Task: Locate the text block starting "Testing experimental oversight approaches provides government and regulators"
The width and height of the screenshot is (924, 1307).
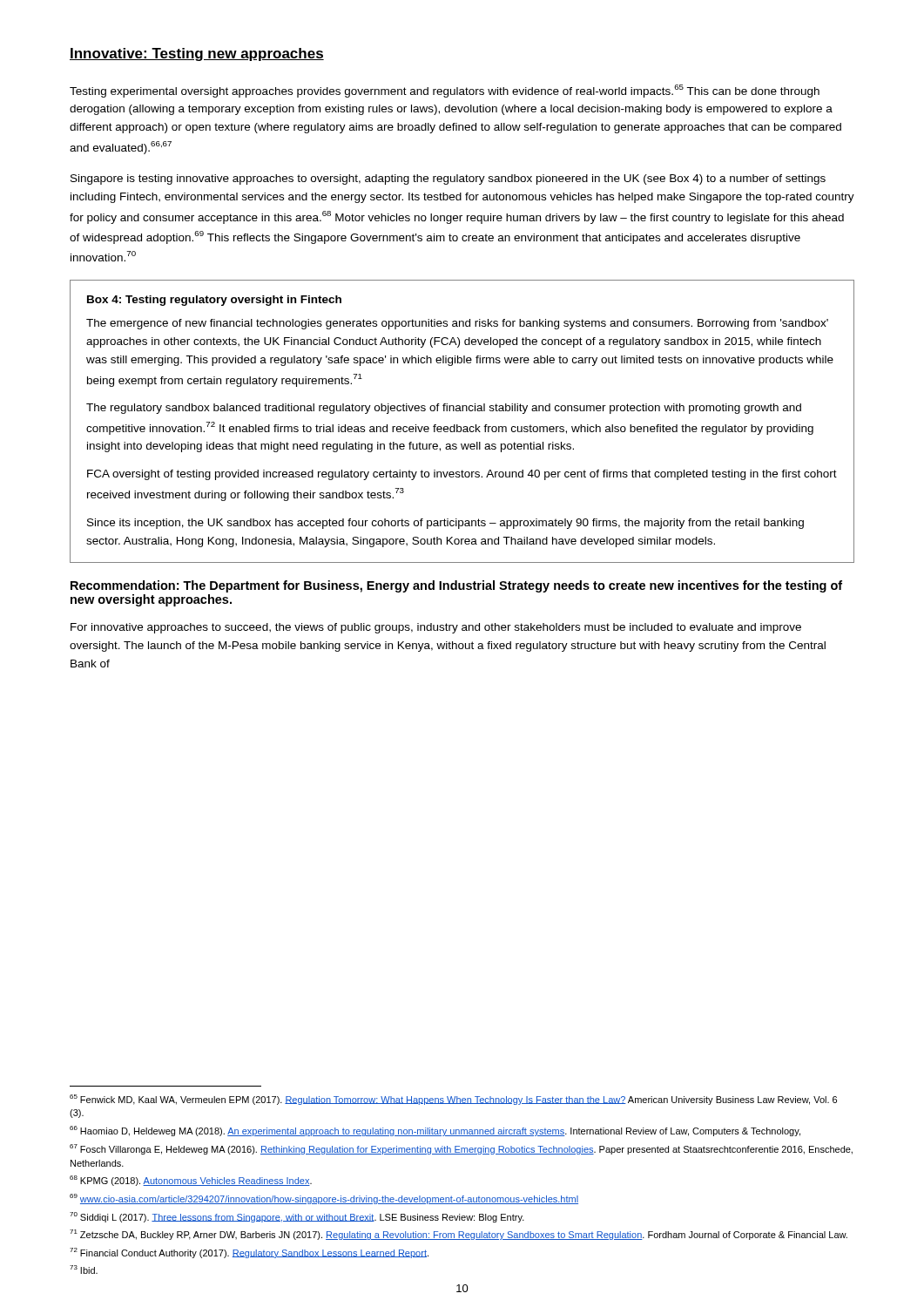Action: coord(456,118)
